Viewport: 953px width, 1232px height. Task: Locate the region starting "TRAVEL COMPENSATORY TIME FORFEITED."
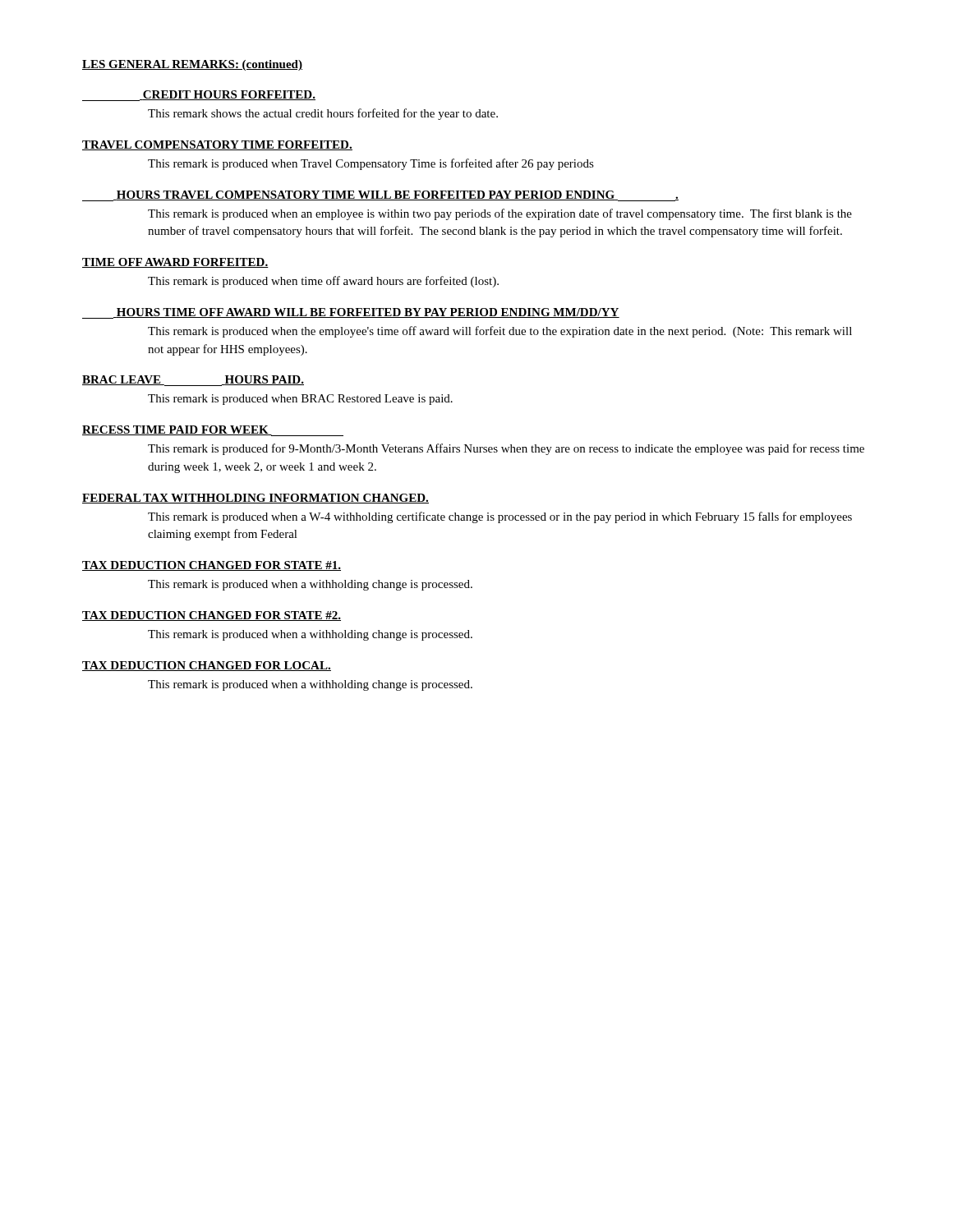tap(217, 144)
